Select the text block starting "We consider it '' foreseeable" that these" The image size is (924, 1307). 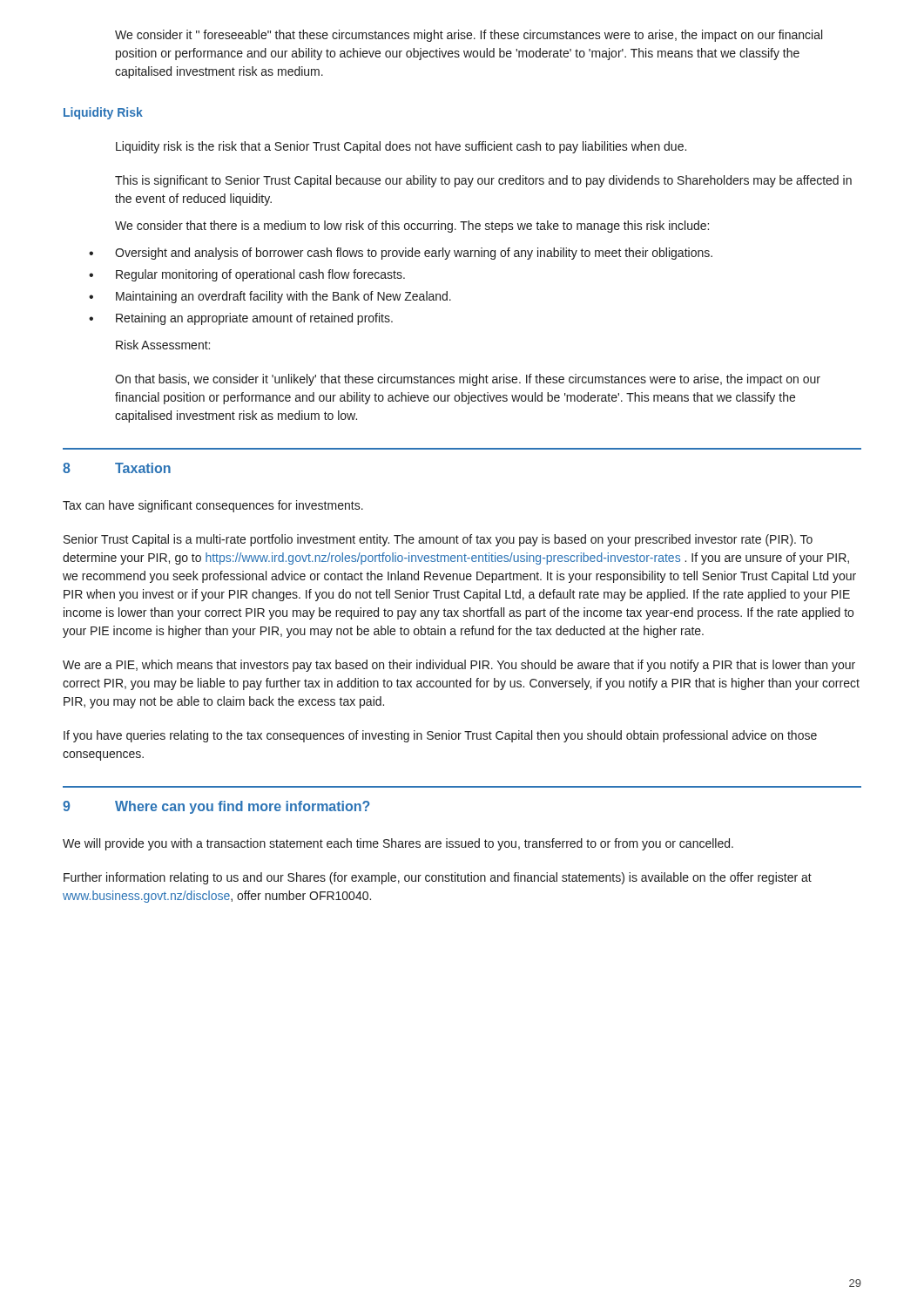coord(484,54)
